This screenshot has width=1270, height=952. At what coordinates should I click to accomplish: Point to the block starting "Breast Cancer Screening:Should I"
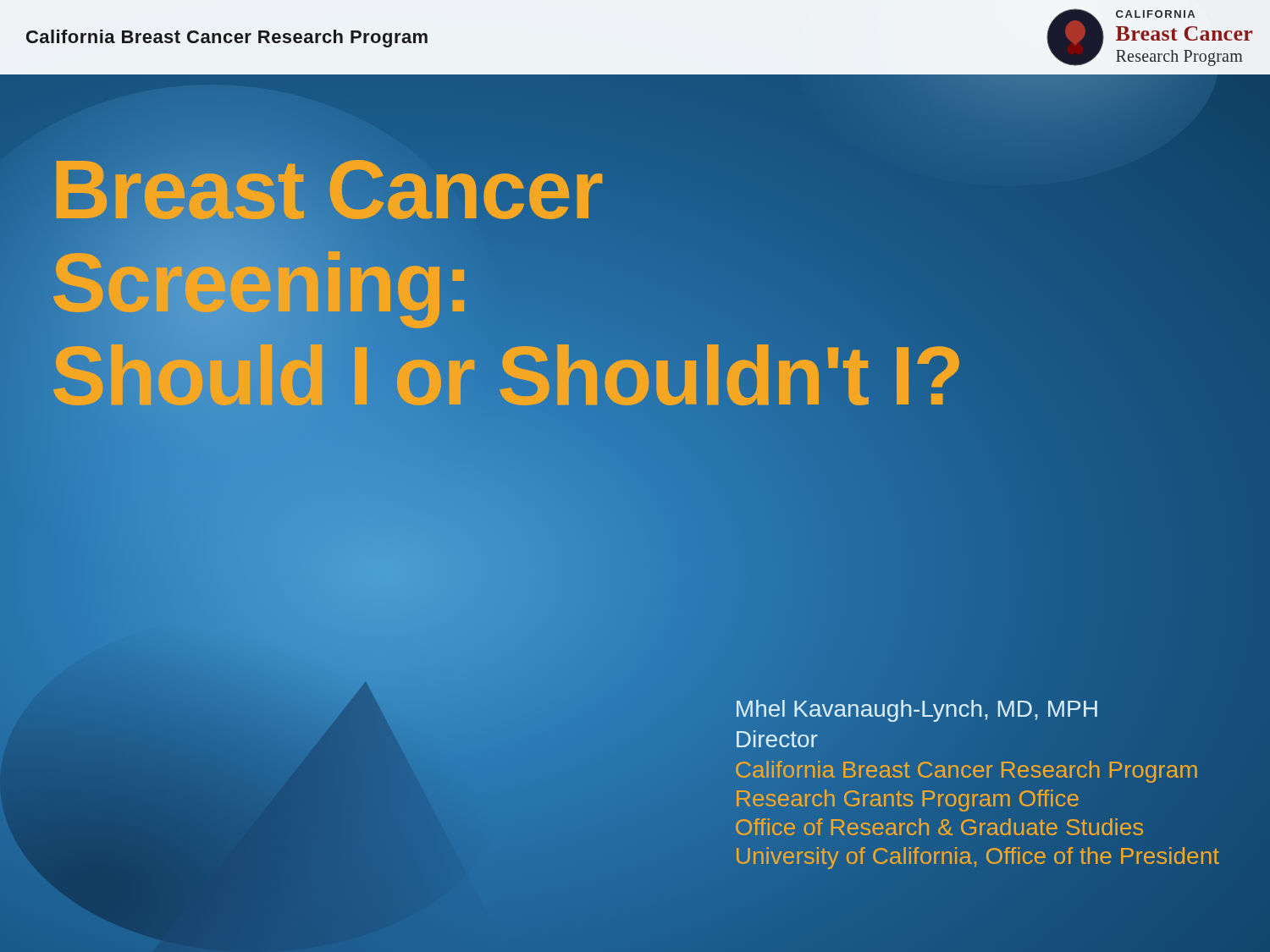click(516, 283)
